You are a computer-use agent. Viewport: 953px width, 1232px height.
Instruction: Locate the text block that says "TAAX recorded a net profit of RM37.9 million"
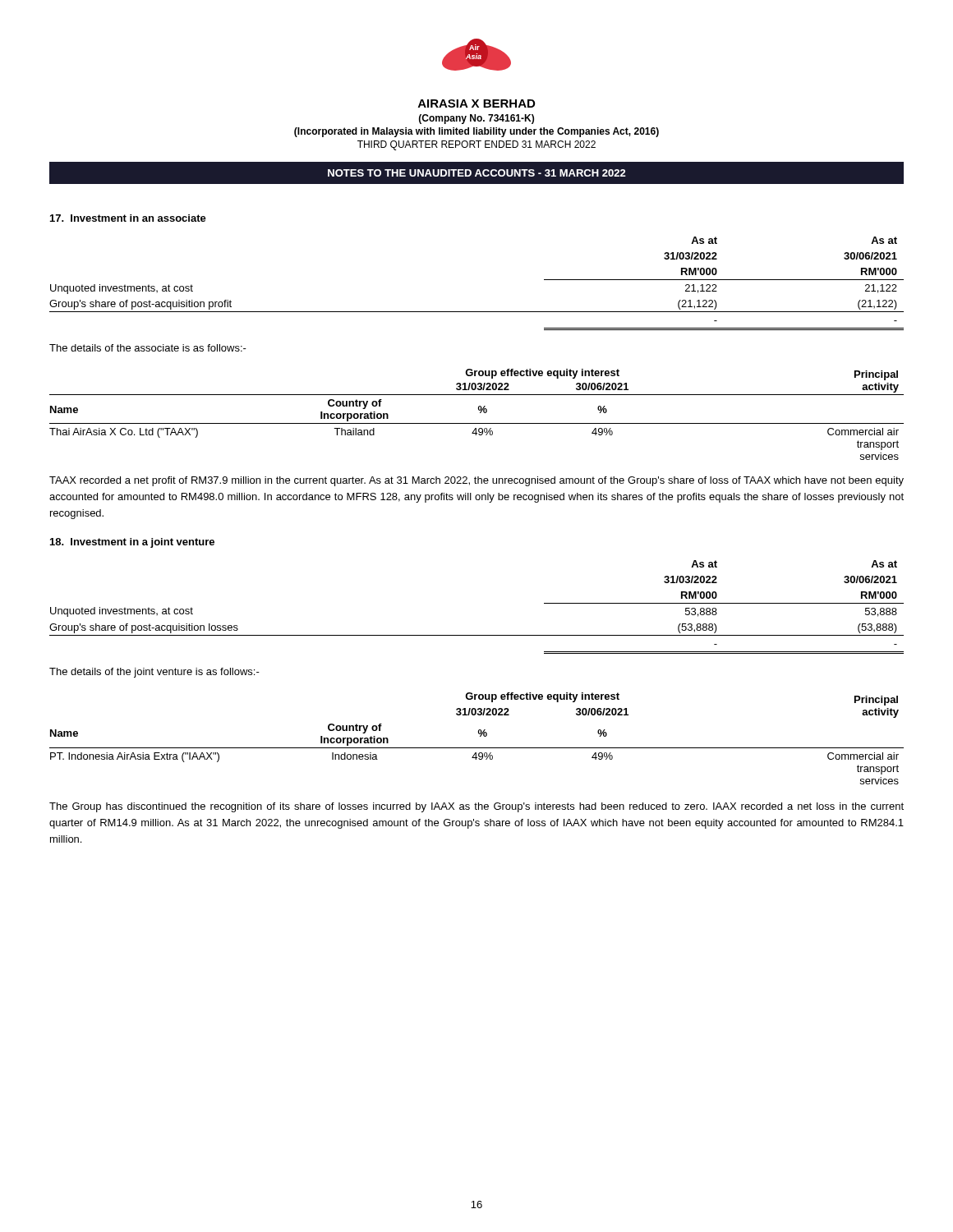pyautogui.click(x=476, y=497)
